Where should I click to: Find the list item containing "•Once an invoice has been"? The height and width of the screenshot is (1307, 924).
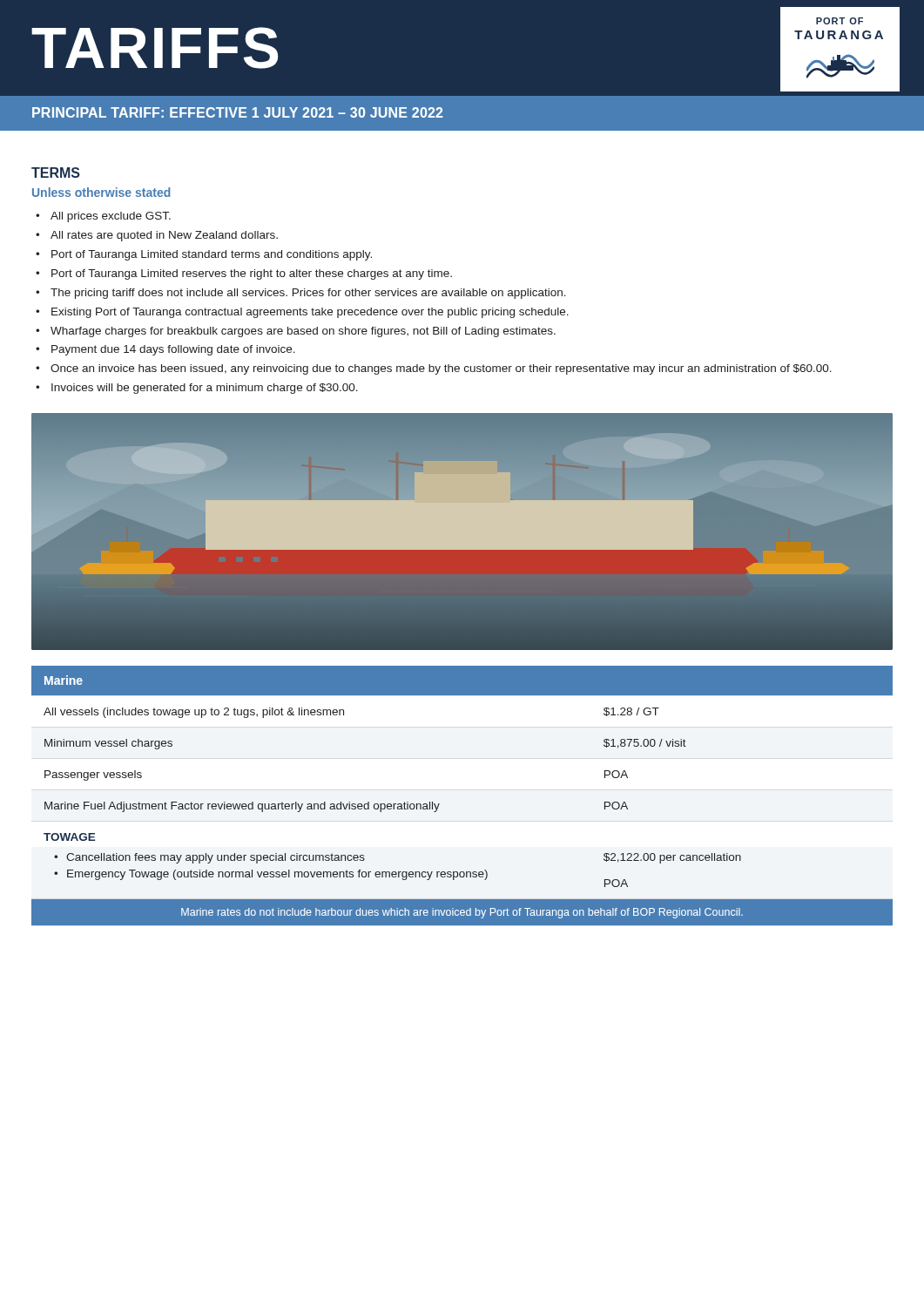click(x=434, y=369)
